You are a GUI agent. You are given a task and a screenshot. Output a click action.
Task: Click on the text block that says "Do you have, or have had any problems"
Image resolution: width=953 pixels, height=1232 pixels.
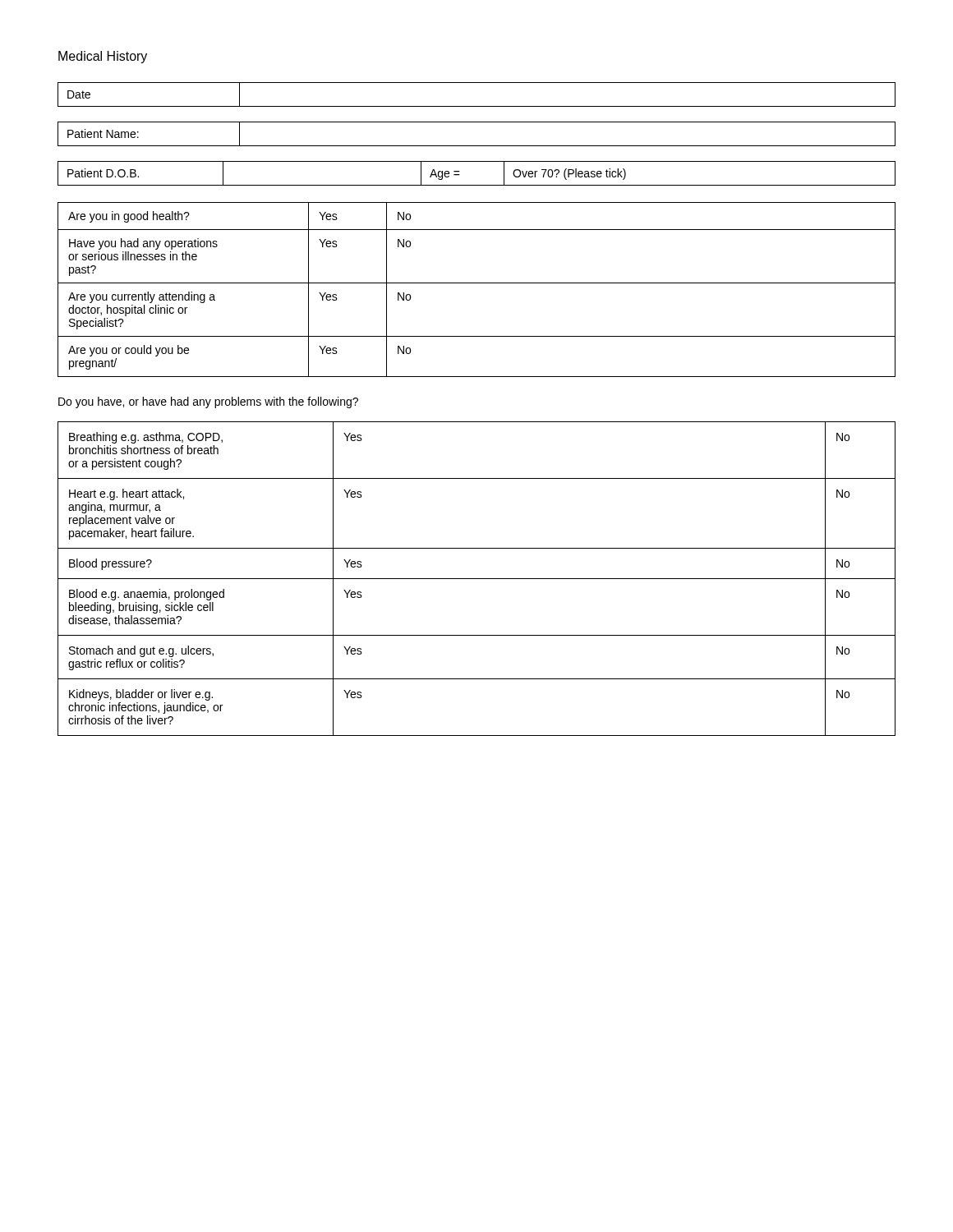[x=208, y=402]
